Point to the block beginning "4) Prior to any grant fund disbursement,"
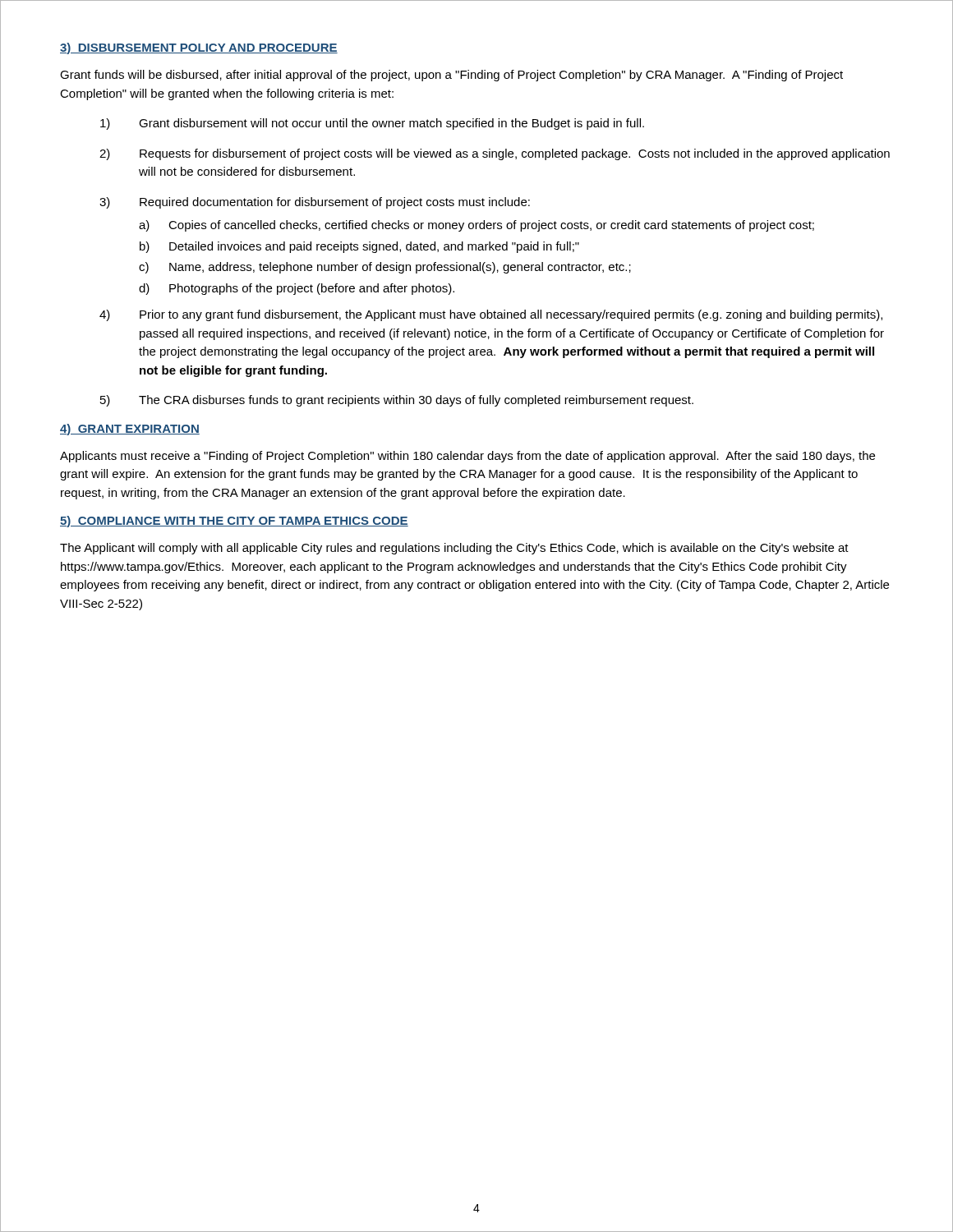This screenshot has height=1232, width=953. pyautogui.click(x=496, y=342)
